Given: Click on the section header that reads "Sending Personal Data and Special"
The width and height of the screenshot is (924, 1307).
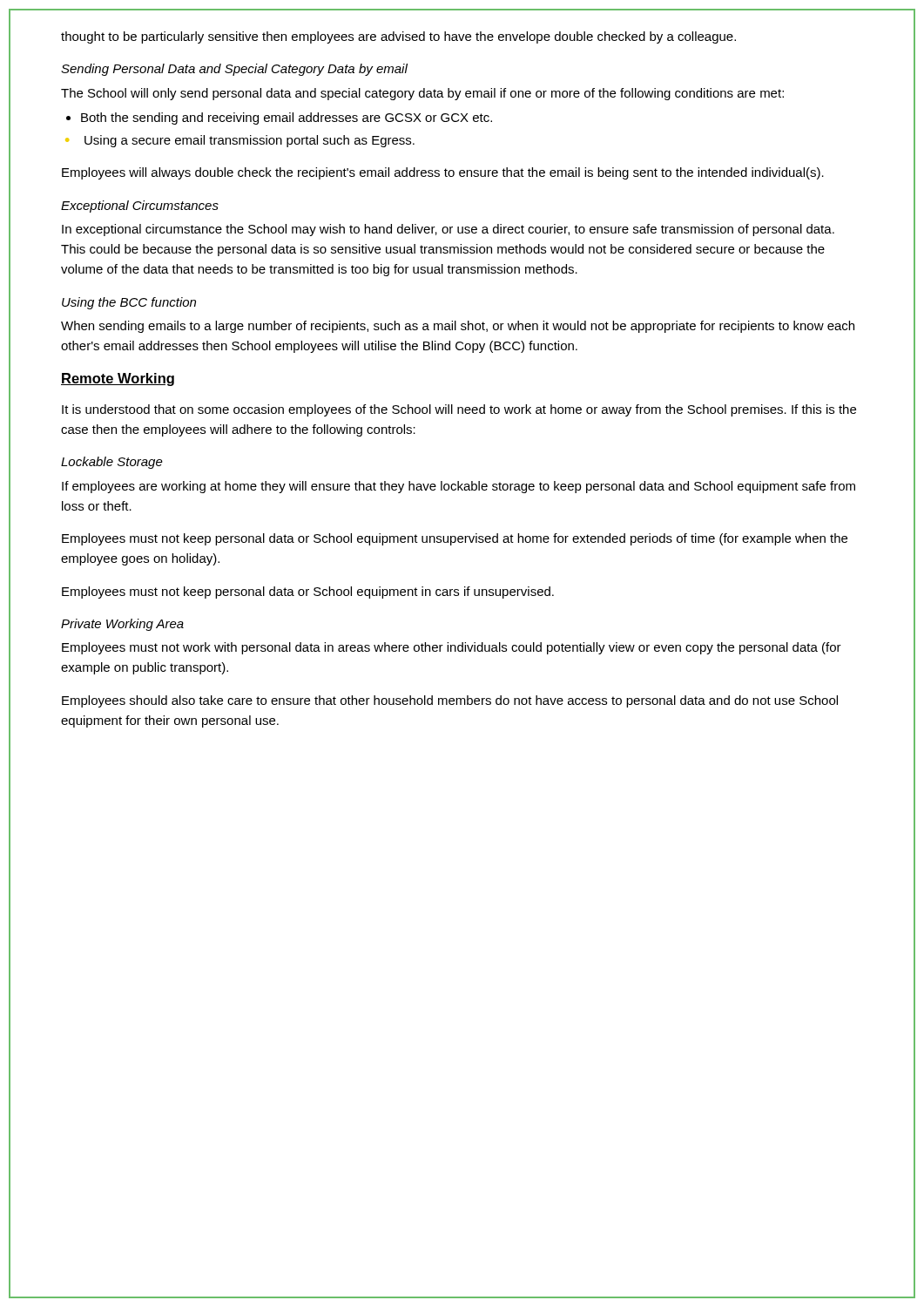Looking at the screenshot, I should [x=234, y=69].
